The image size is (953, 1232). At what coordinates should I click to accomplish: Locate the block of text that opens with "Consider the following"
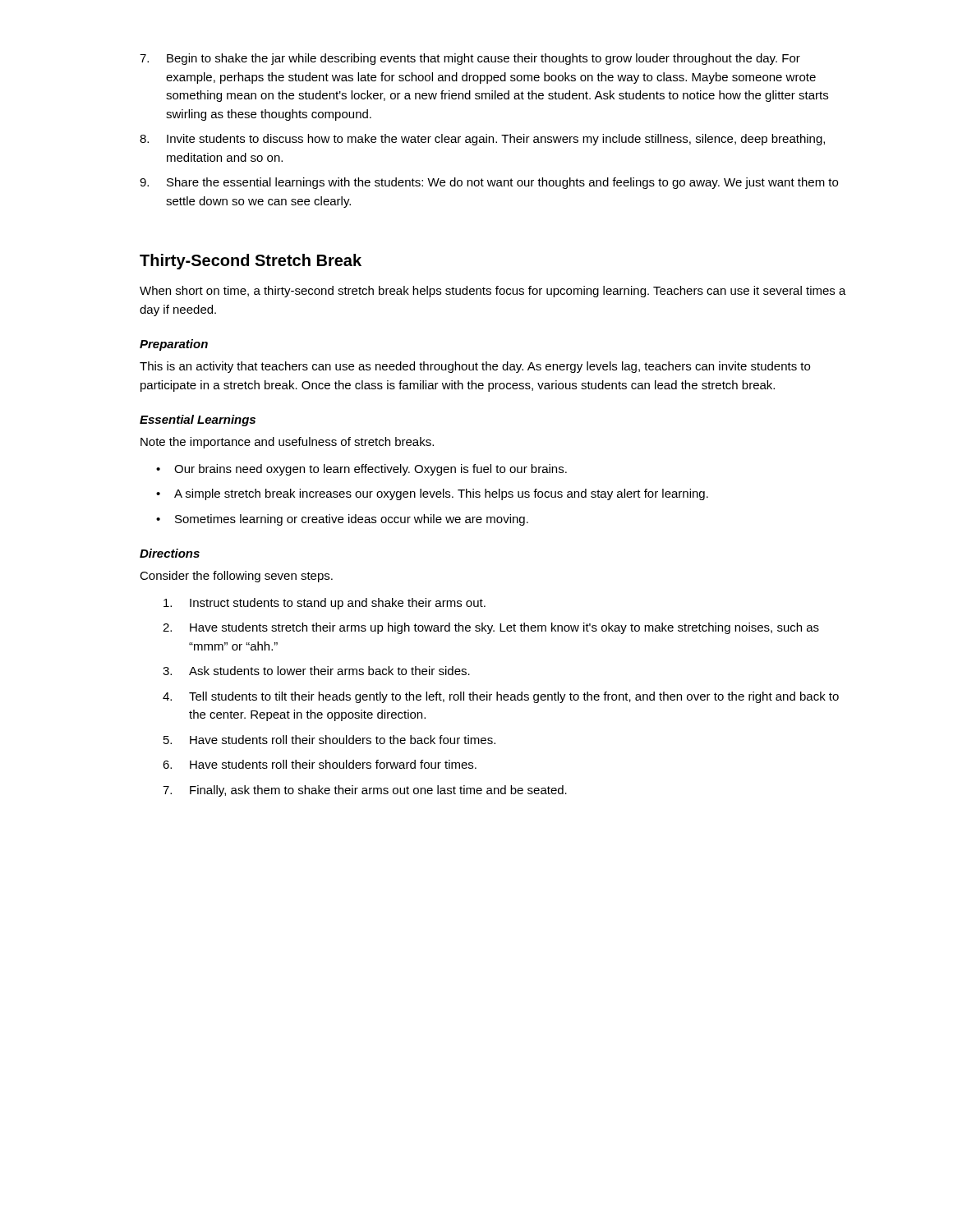[237, 575]
